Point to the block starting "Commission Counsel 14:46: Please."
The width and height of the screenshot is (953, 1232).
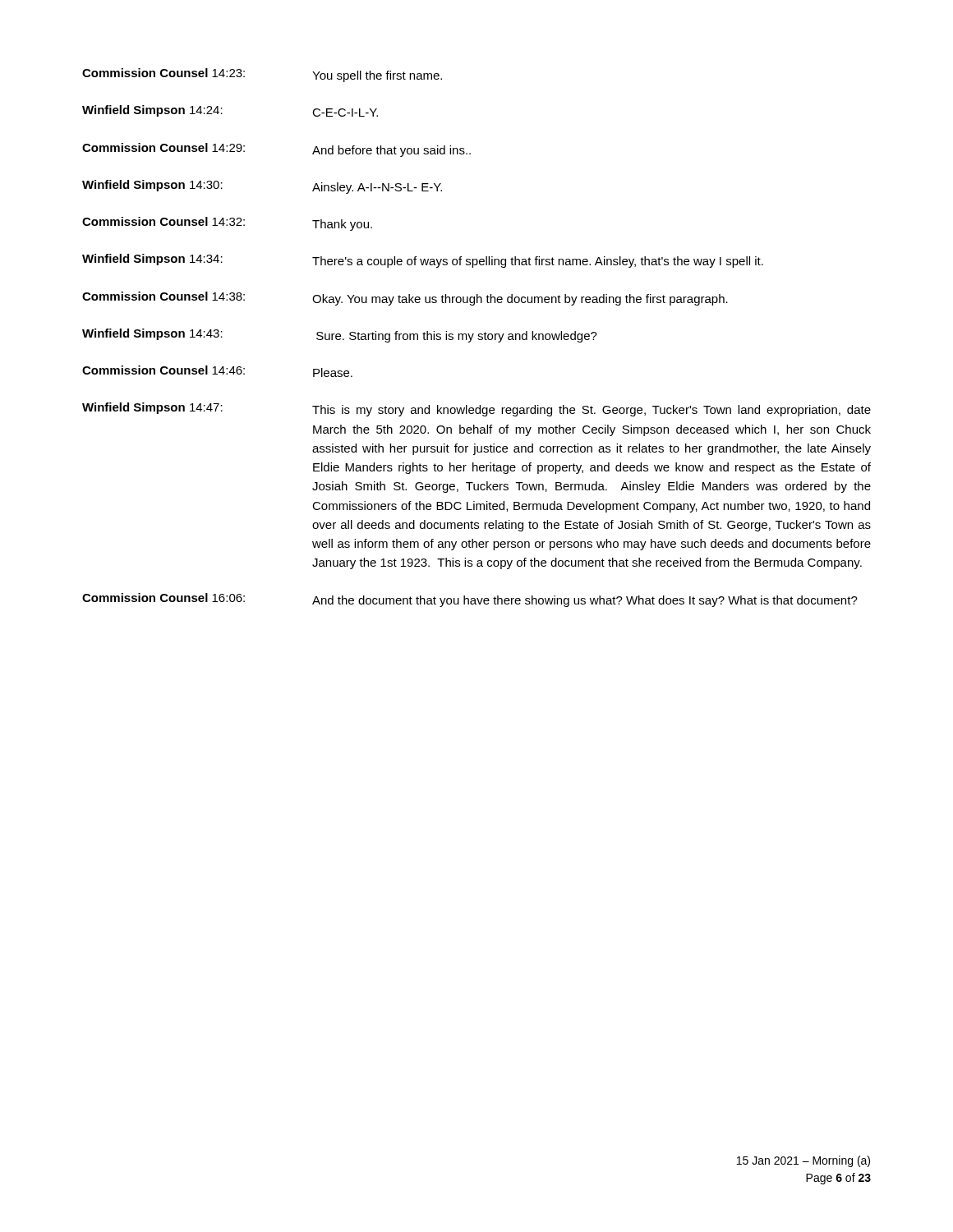[x=217, y=371]
